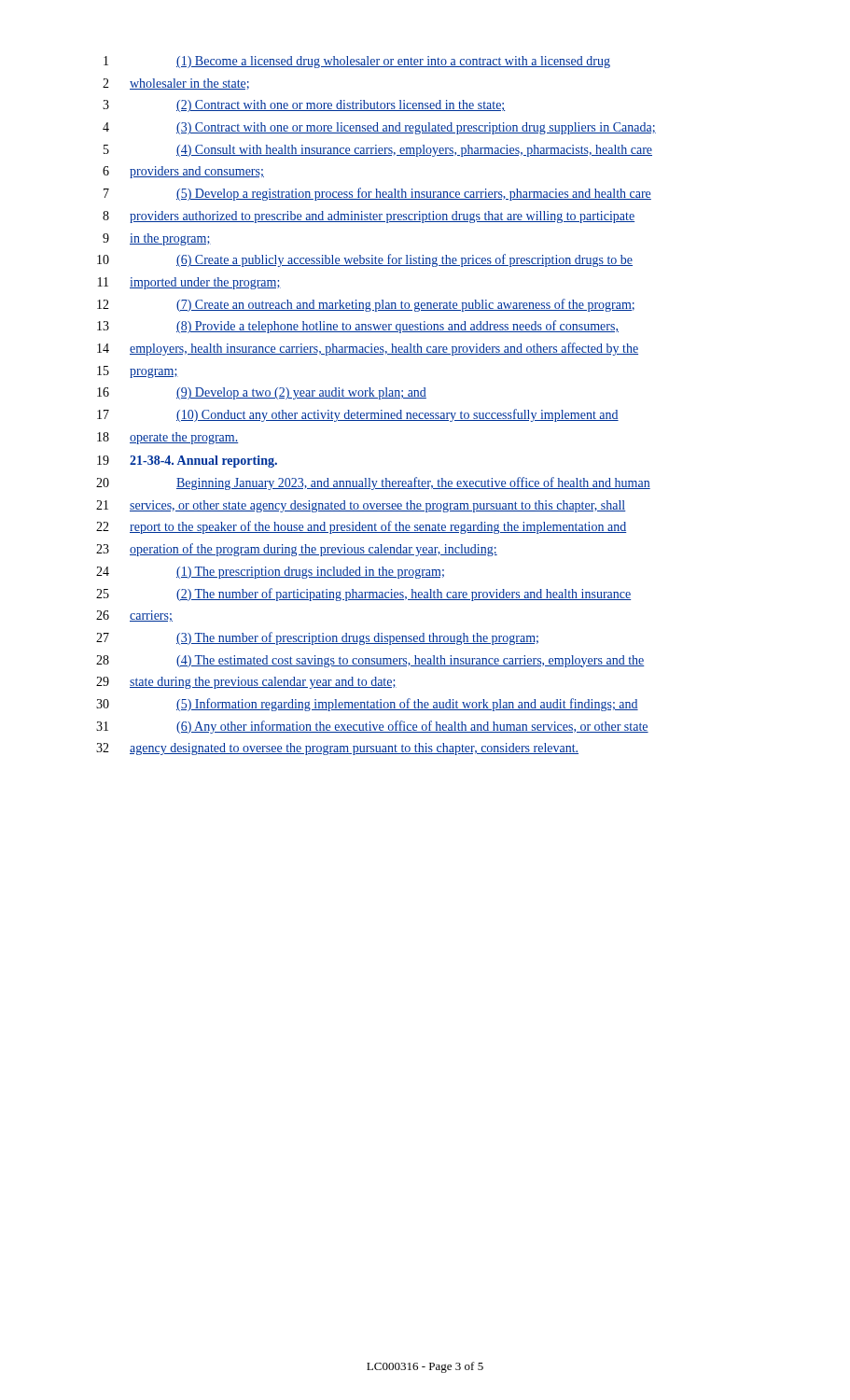Find the element starting "9 in the"

point(157,239)
